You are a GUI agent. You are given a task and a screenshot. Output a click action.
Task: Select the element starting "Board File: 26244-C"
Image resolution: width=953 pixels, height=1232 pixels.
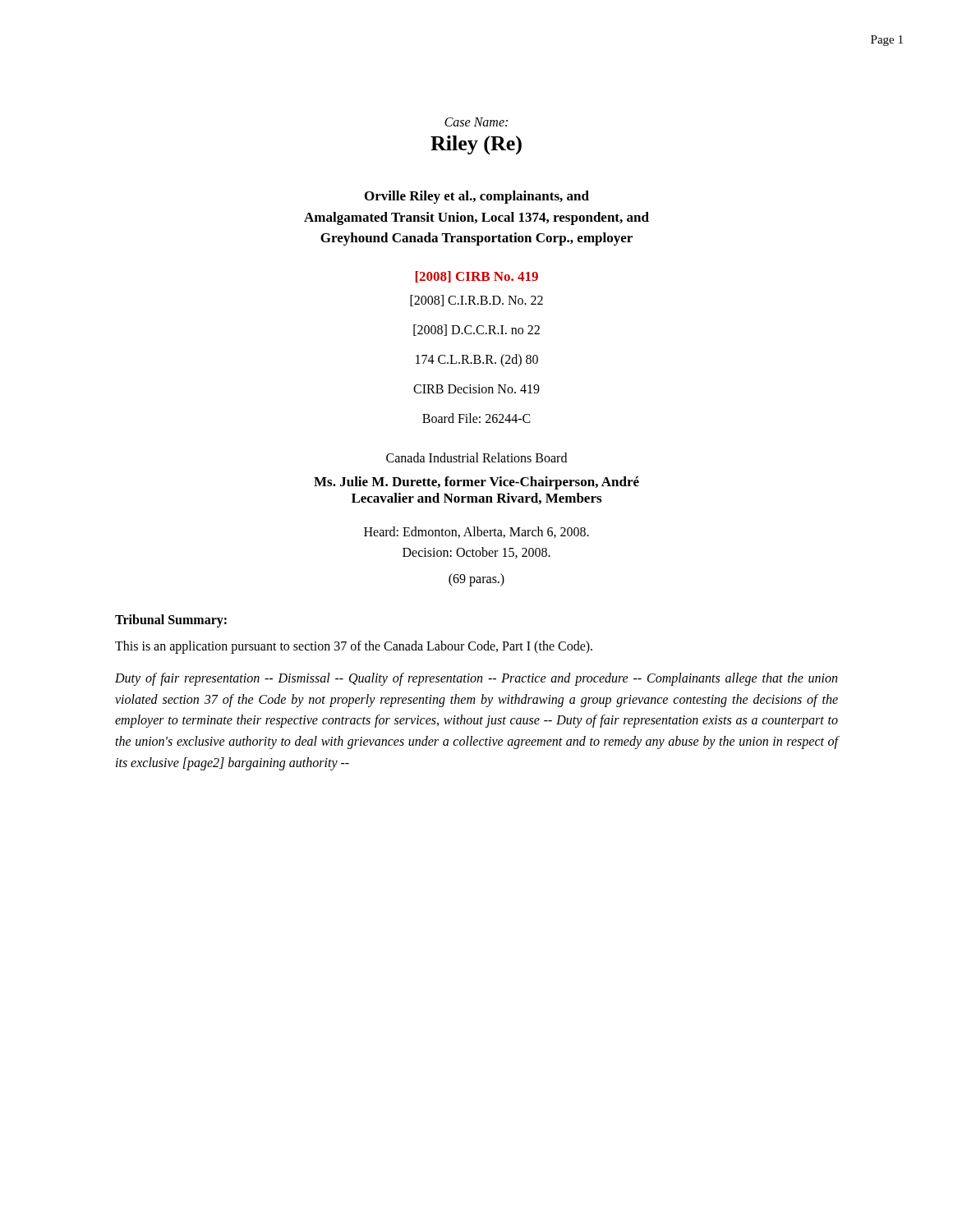476,418
